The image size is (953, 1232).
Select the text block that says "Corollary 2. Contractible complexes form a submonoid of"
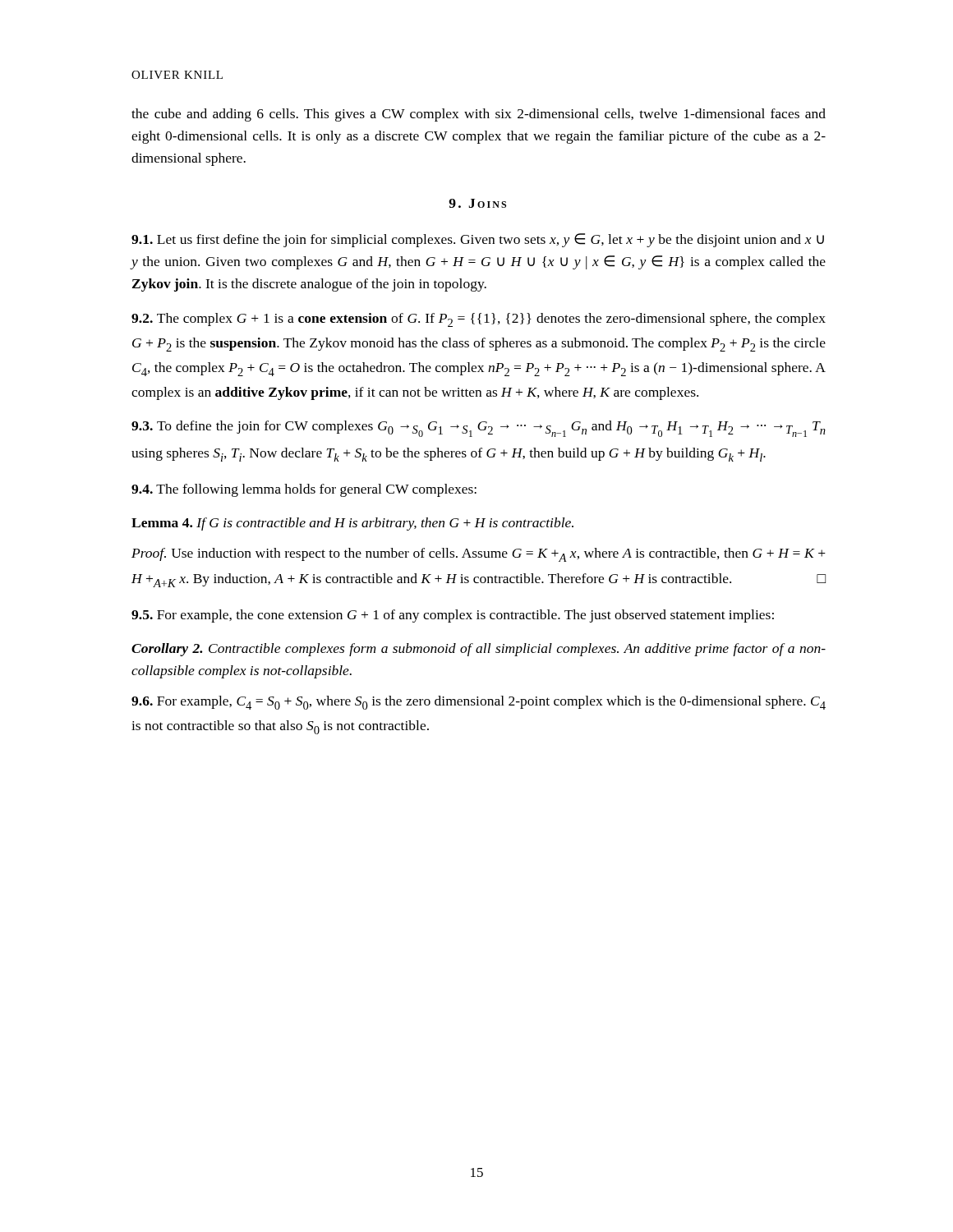point(479,659)
